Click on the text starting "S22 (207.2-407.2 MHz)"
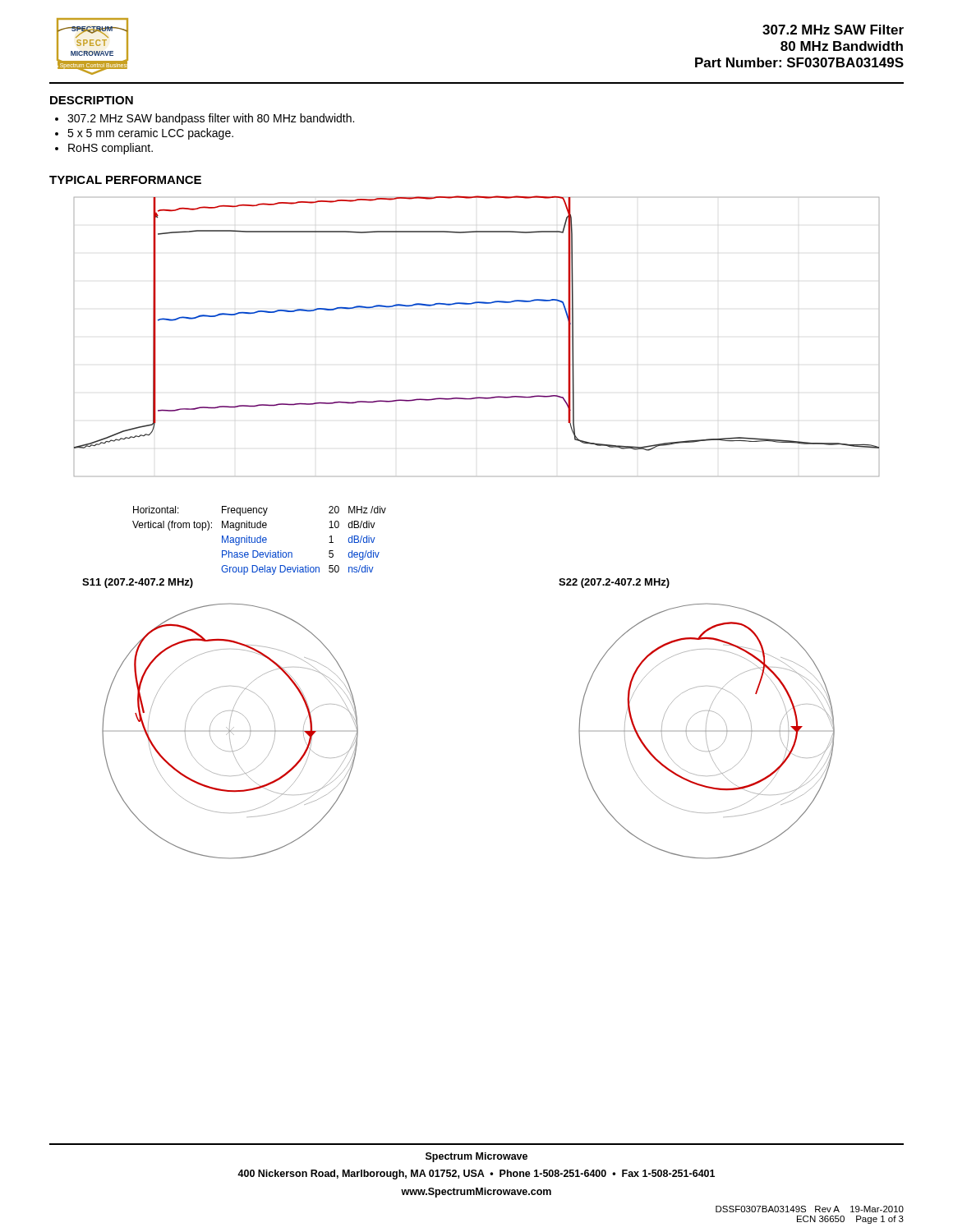The image size is (953, 1232). (x=614, y=582)
